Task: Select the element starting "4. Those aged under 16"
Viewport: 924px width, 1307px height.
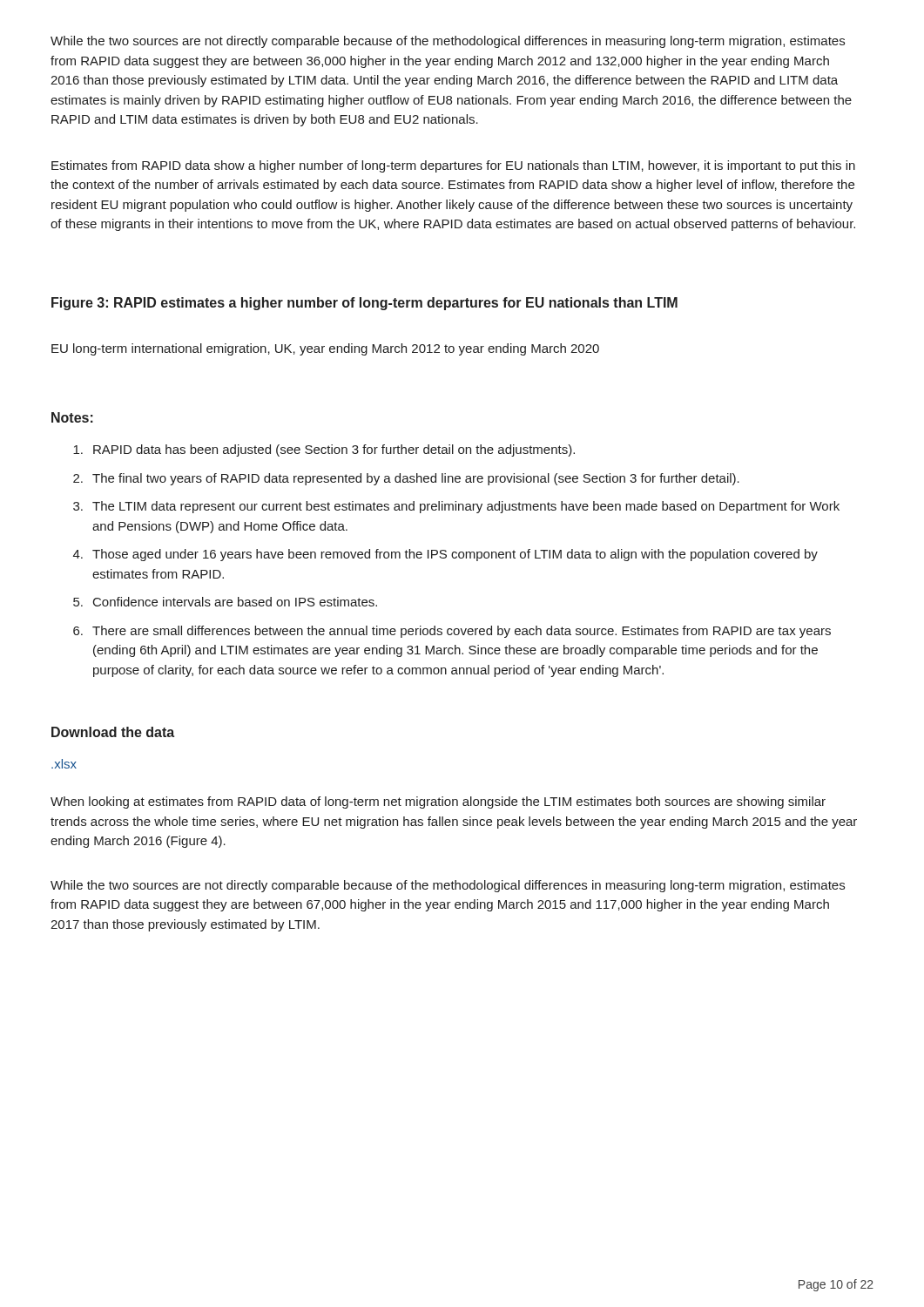Action: [455, 564]
